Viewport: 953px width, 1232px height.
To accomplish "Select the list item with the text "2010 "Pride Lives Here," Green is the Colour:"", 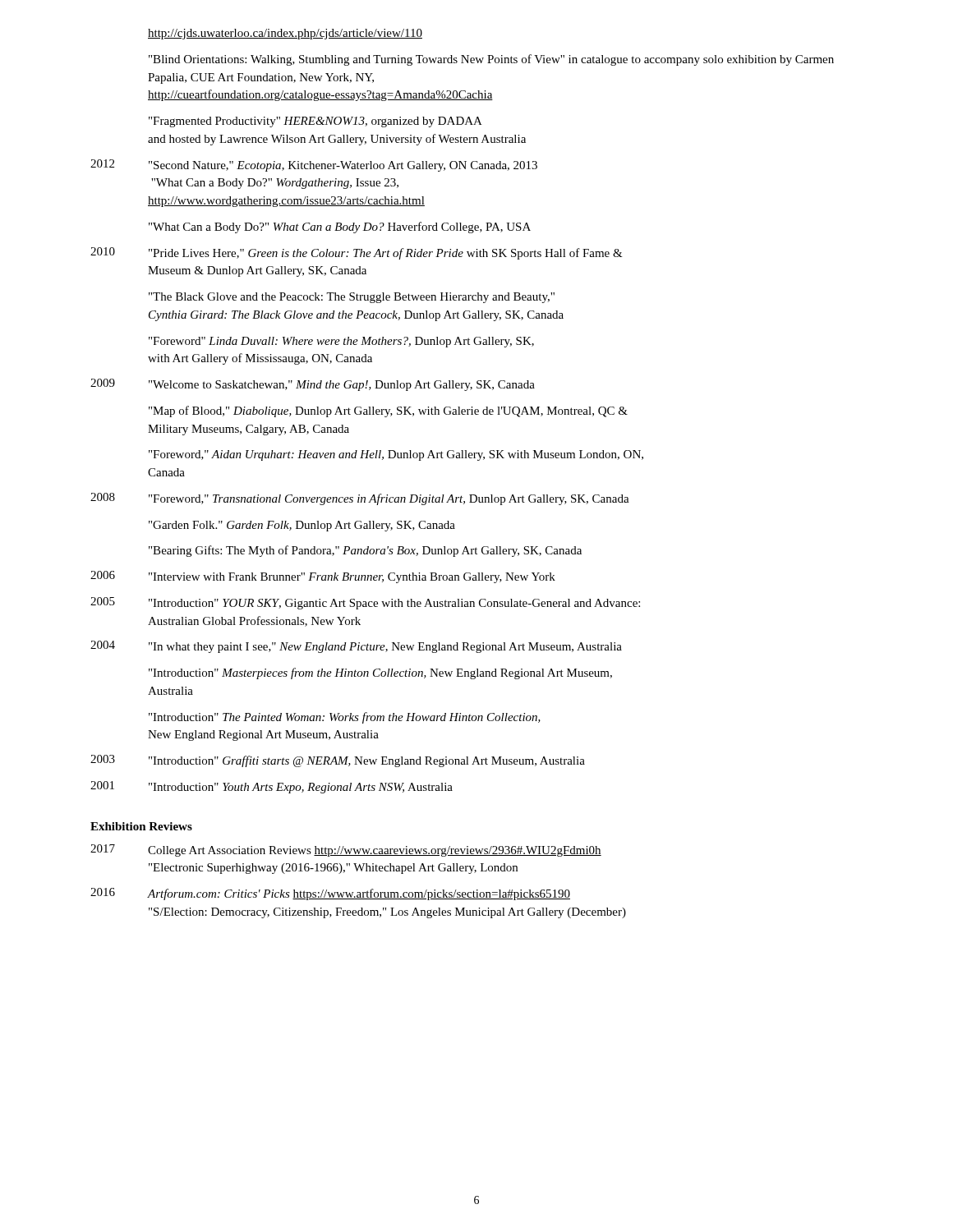I will tap(472, 262).
